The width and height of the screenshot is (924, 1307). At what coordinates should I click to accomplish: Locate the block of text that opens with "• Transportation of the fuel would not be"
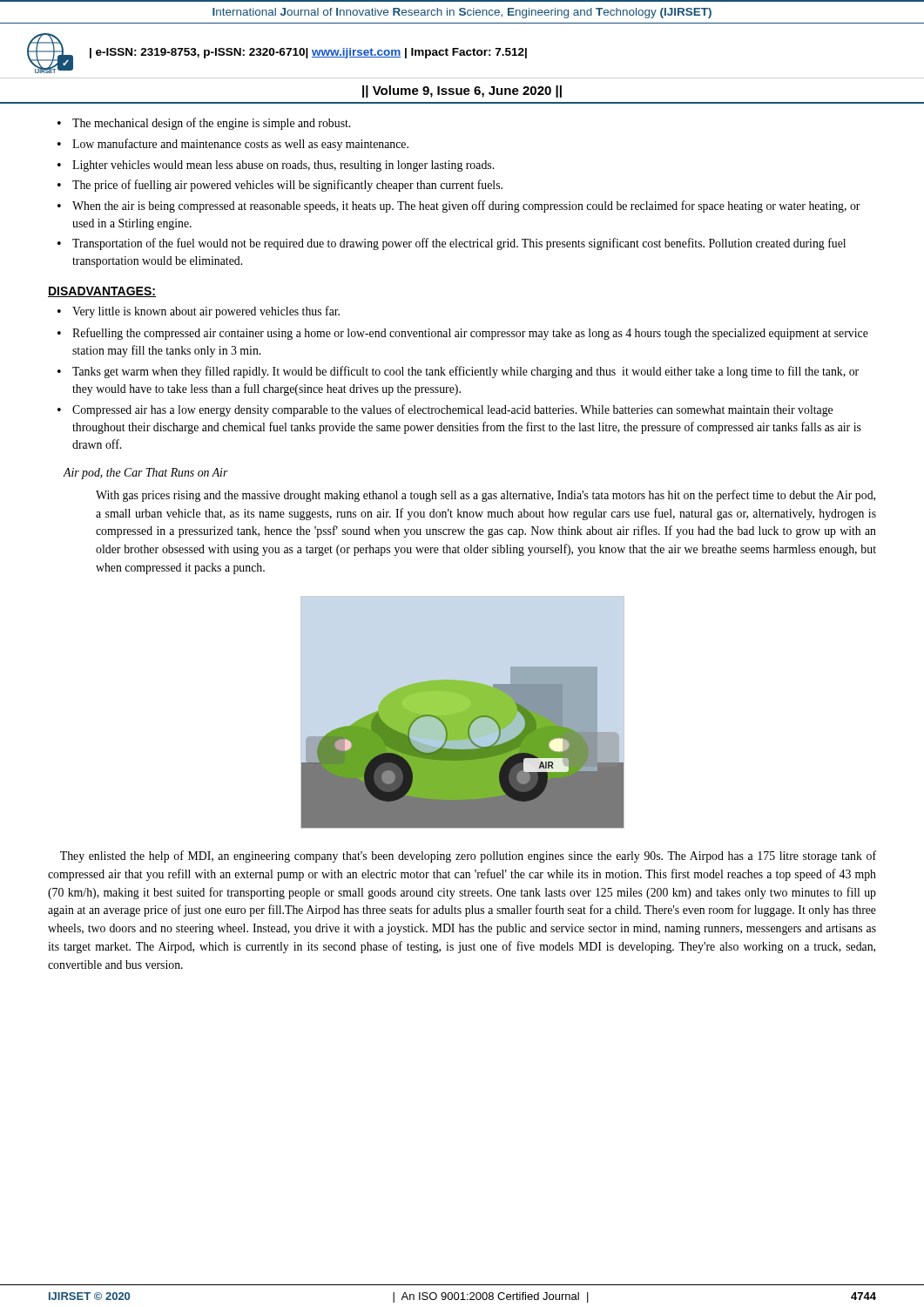(x=466, y=253)
